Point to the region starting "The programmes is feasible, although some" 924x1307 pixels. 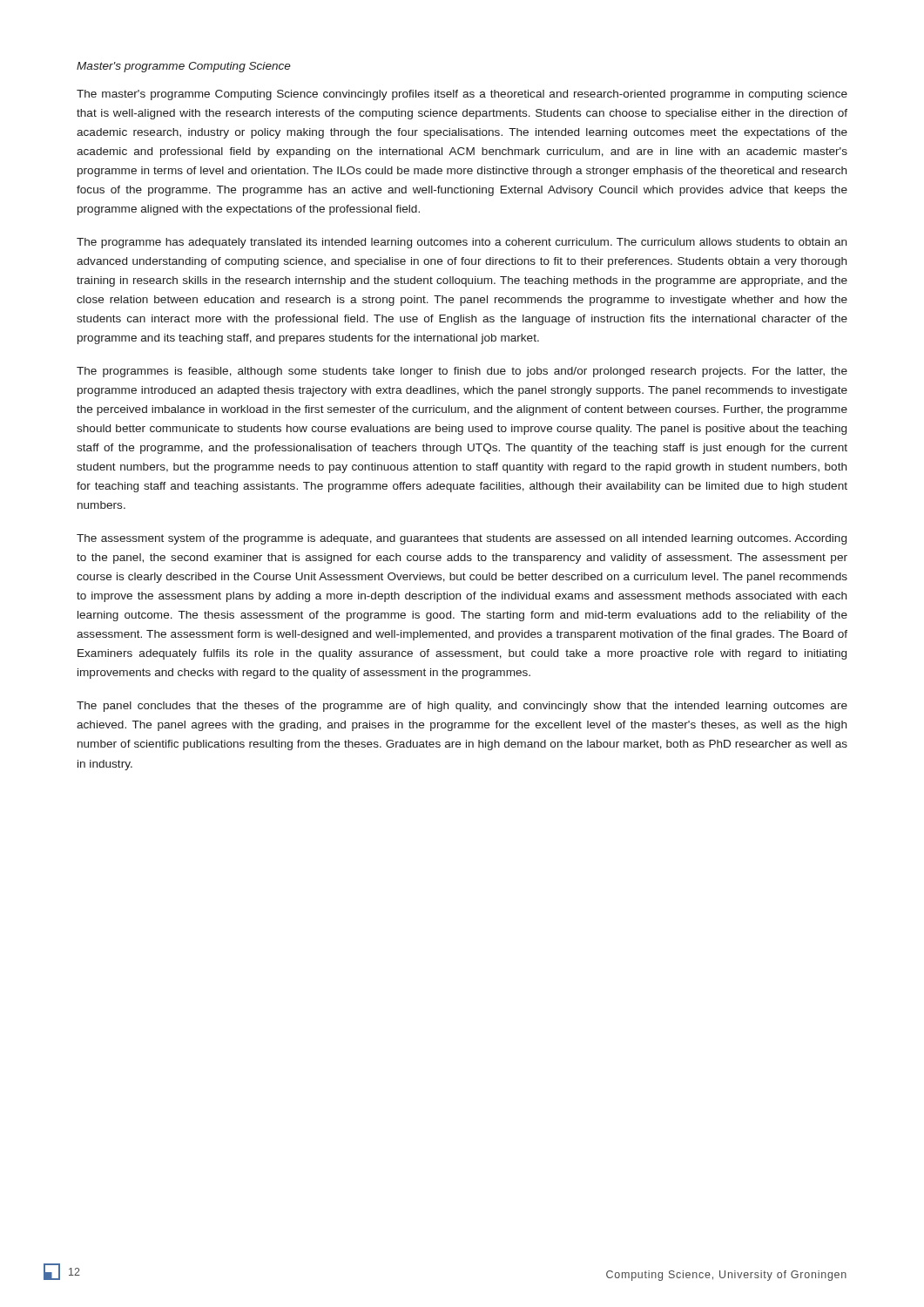462,438
